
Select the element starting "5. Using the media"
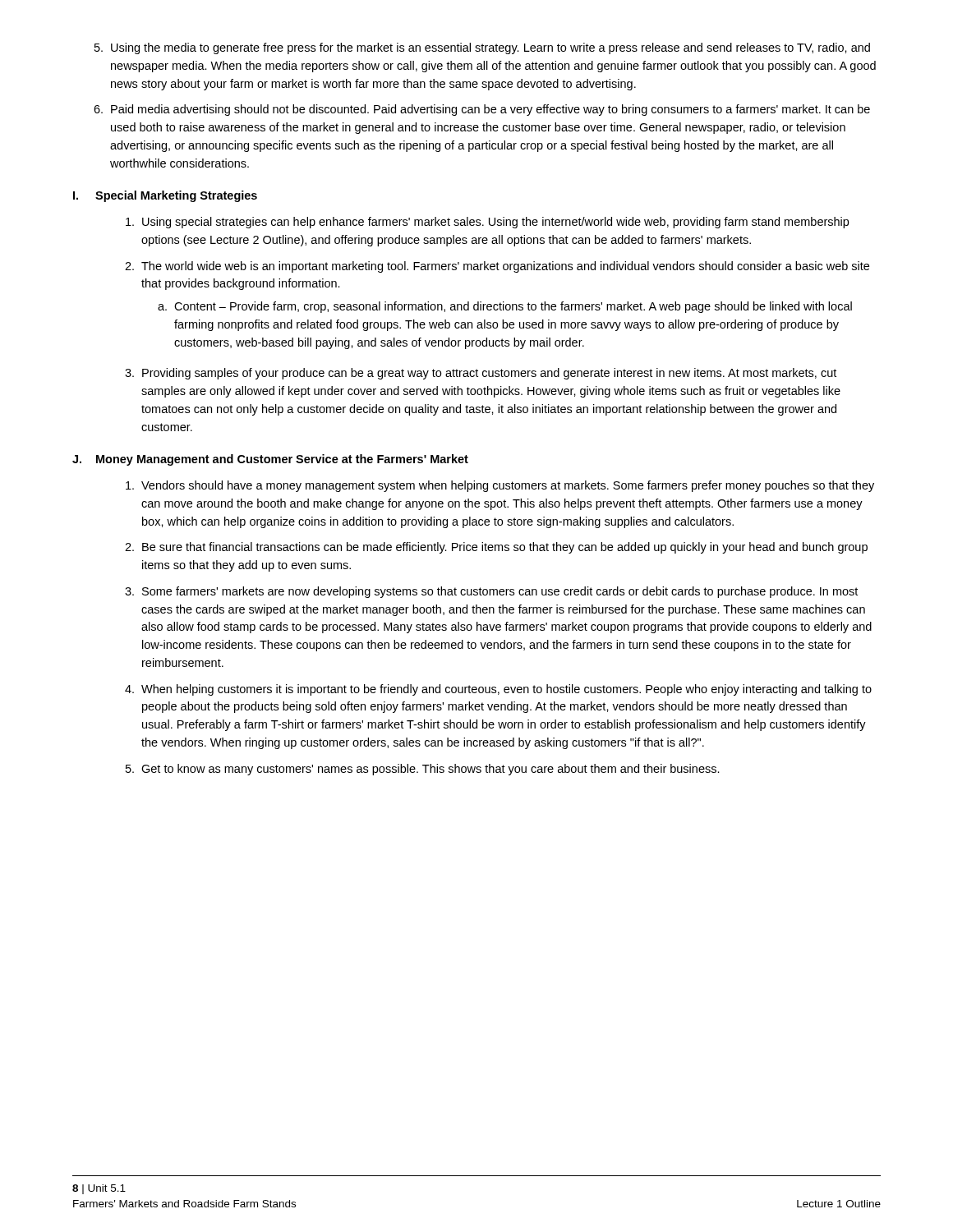[x=476, y=66]
